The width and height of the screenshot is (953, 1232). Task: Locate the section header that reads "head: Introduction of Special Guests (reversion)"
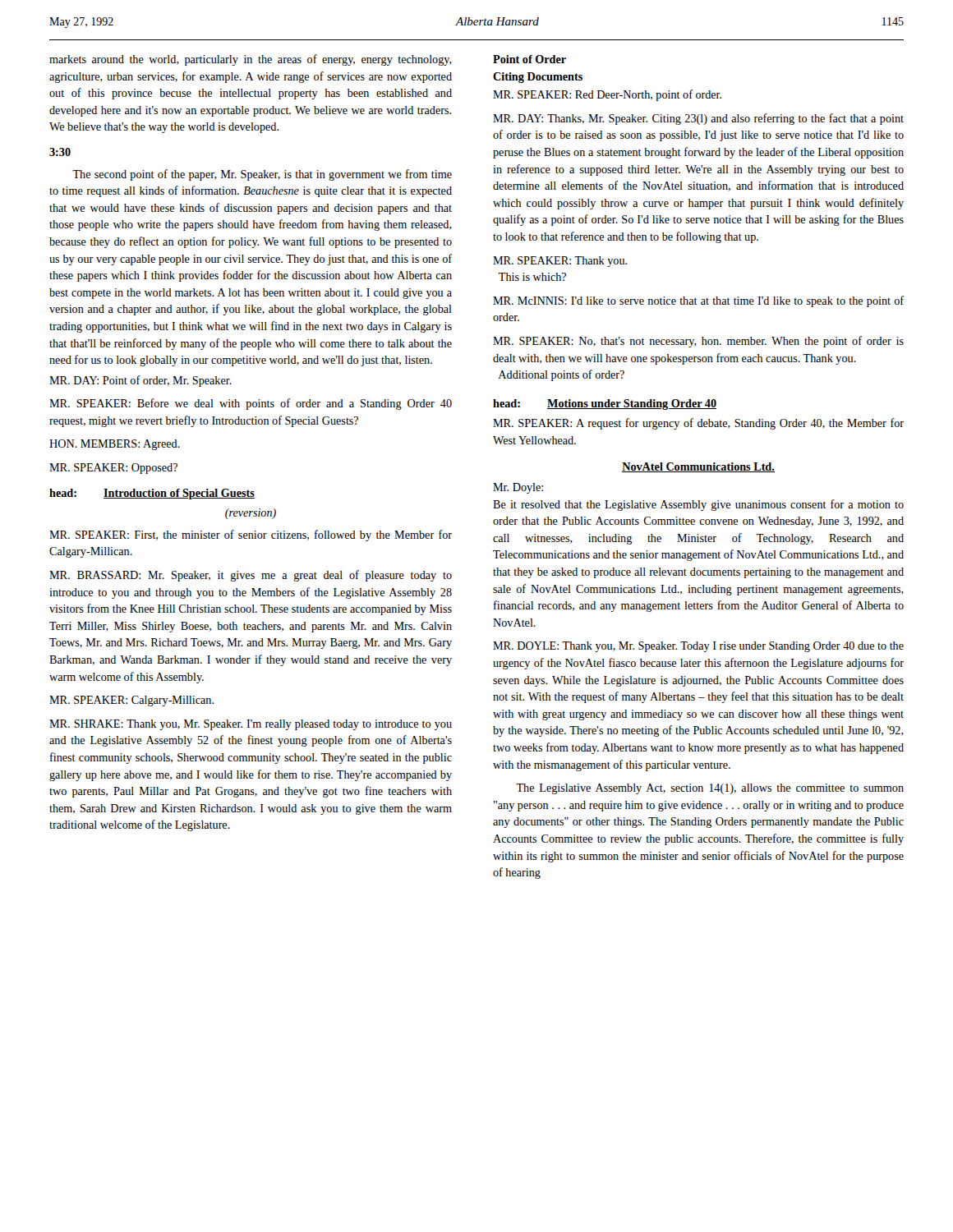click(251, 503)
